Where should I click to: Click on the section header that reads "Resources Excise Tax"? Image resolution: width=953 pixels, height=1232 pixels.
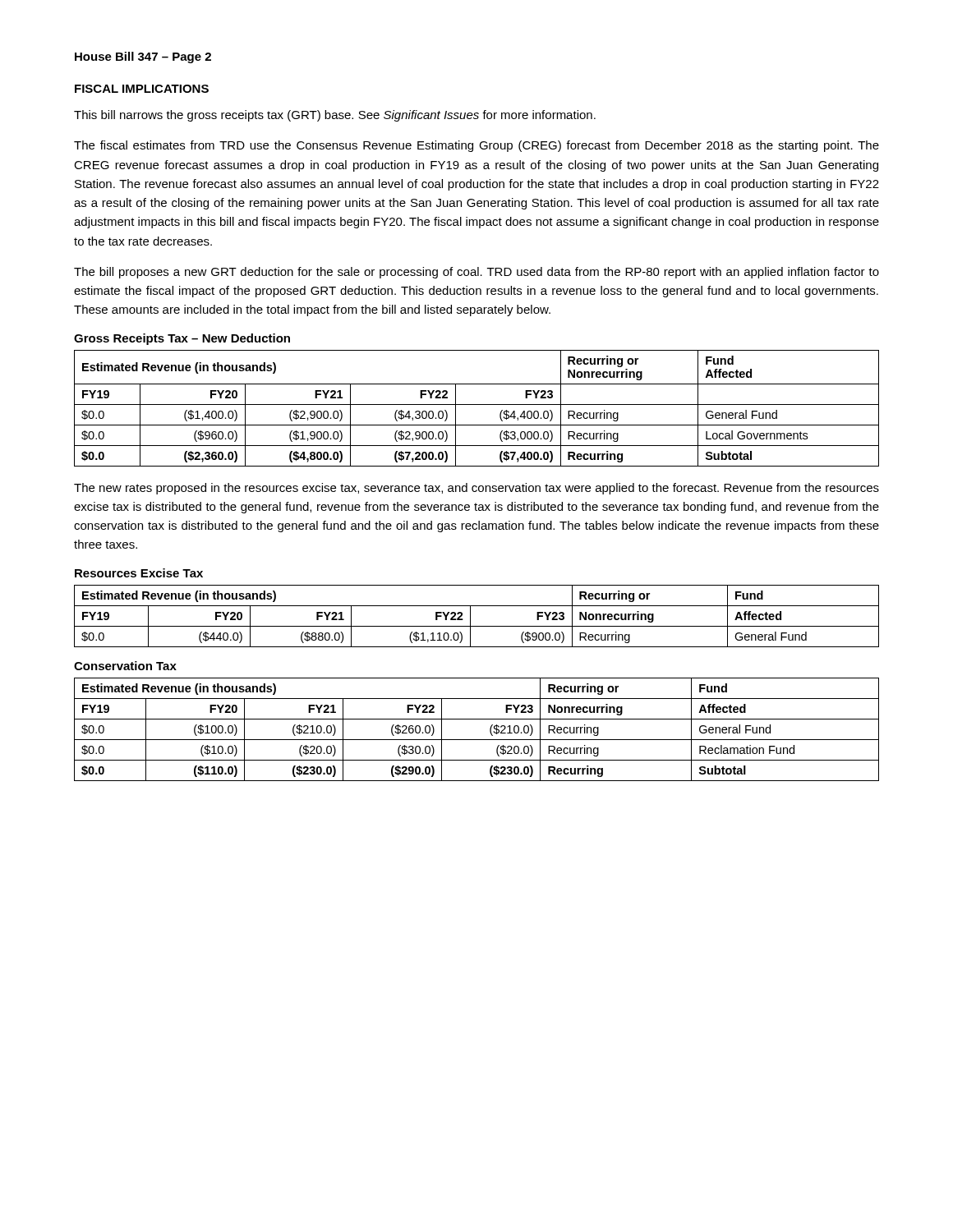click(139, 572)
